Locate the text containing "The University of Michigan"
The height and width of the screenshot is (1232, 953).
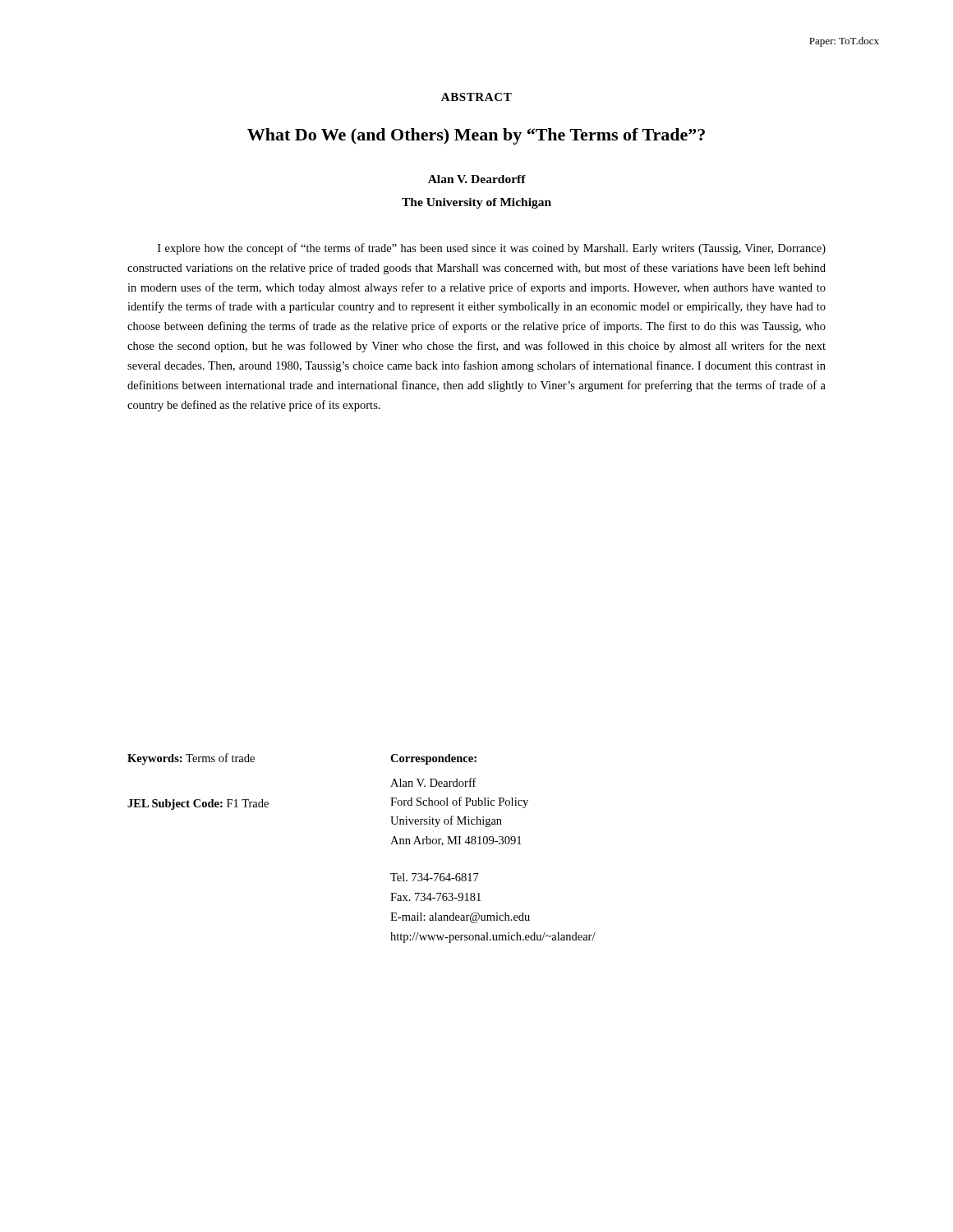[x=476, y=201]
